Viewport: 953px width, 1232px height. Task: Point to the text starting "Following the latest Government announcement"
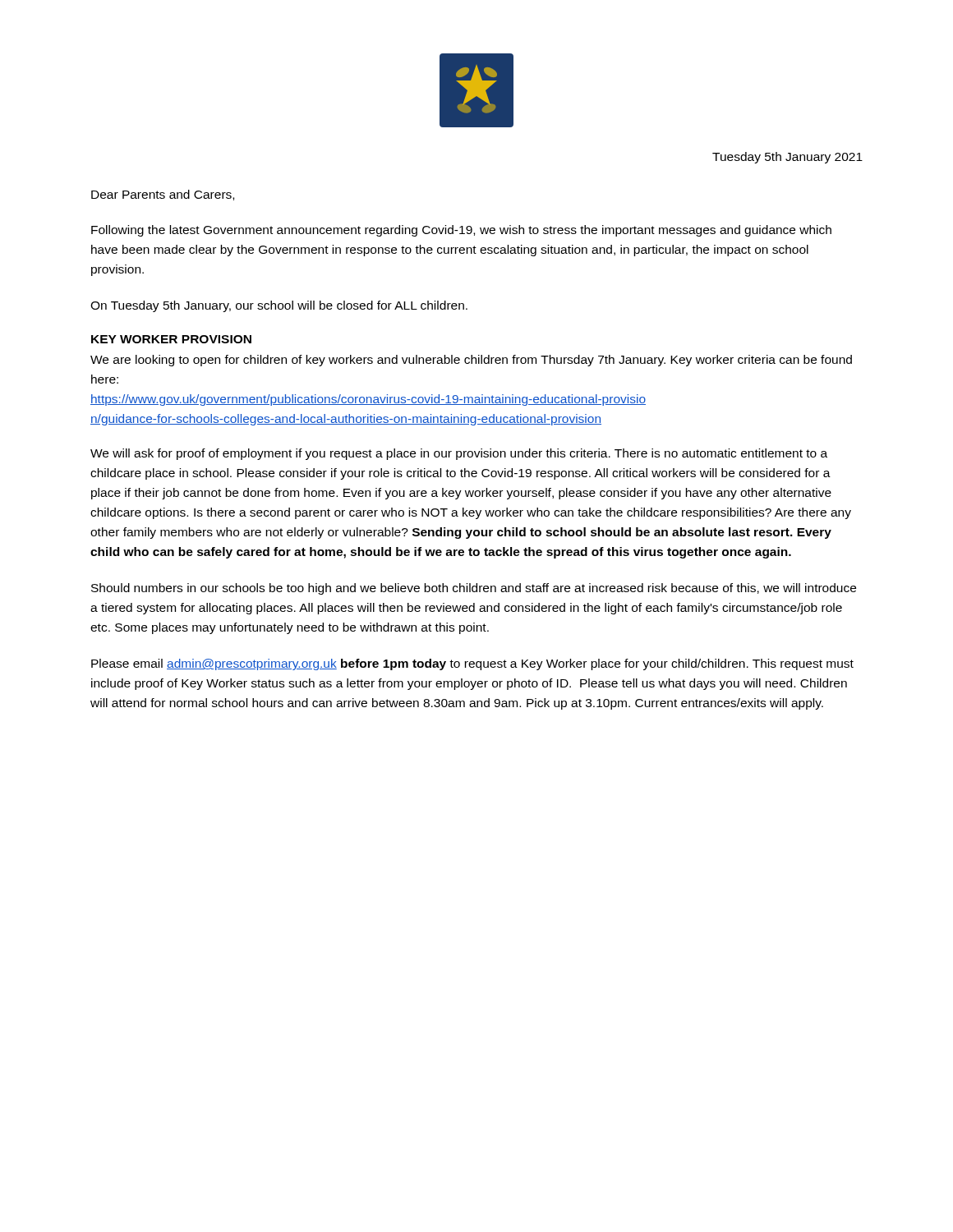click(x=461, y=249)
